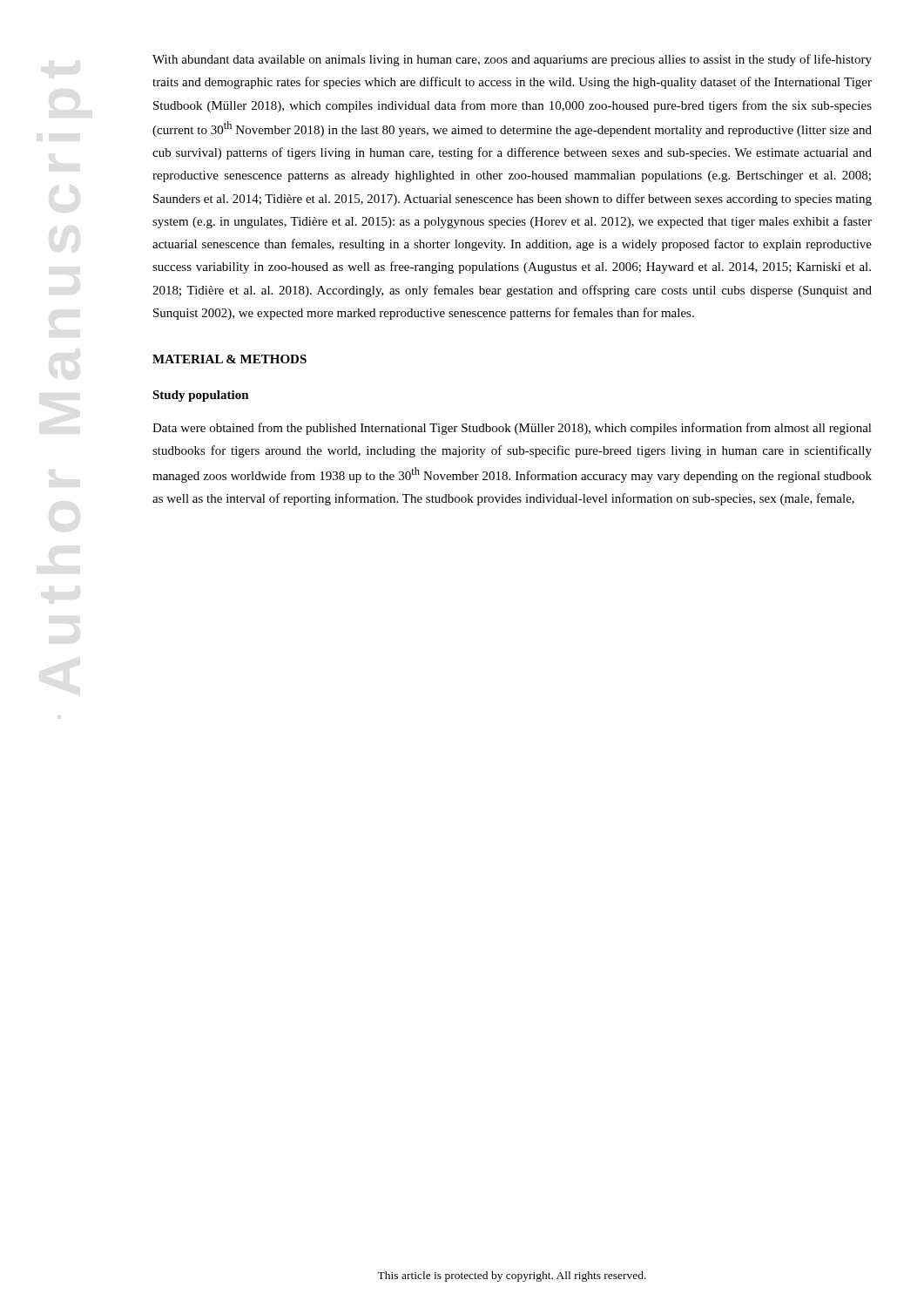Locate the section header that reads "MATERIAL & METHODS"

[x=230, y=359]
